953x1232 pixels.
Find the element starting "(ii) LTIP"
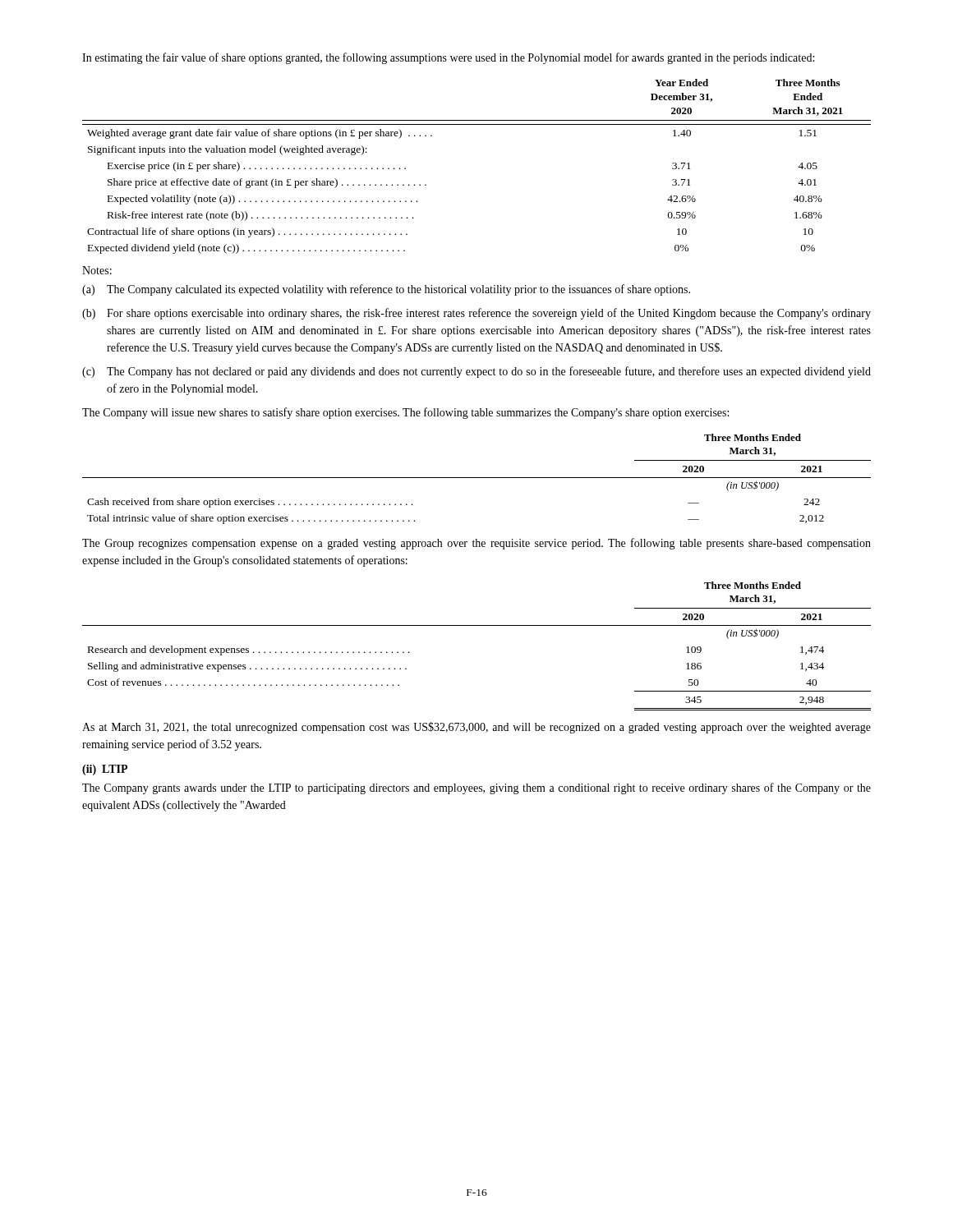pos(105,769)
